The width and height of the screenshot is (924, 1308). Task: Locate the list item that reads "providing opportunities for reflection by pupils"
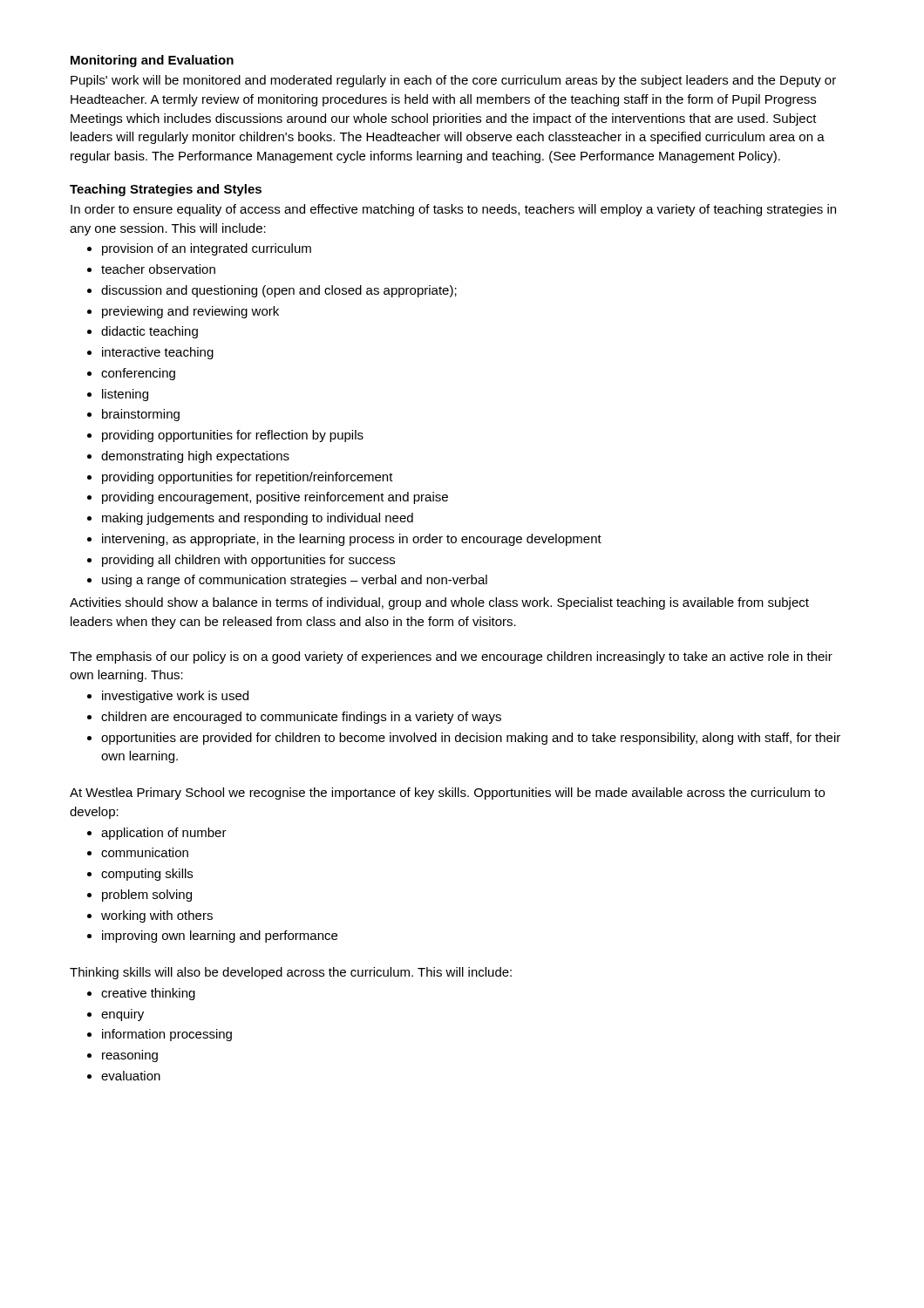point(225,436)
